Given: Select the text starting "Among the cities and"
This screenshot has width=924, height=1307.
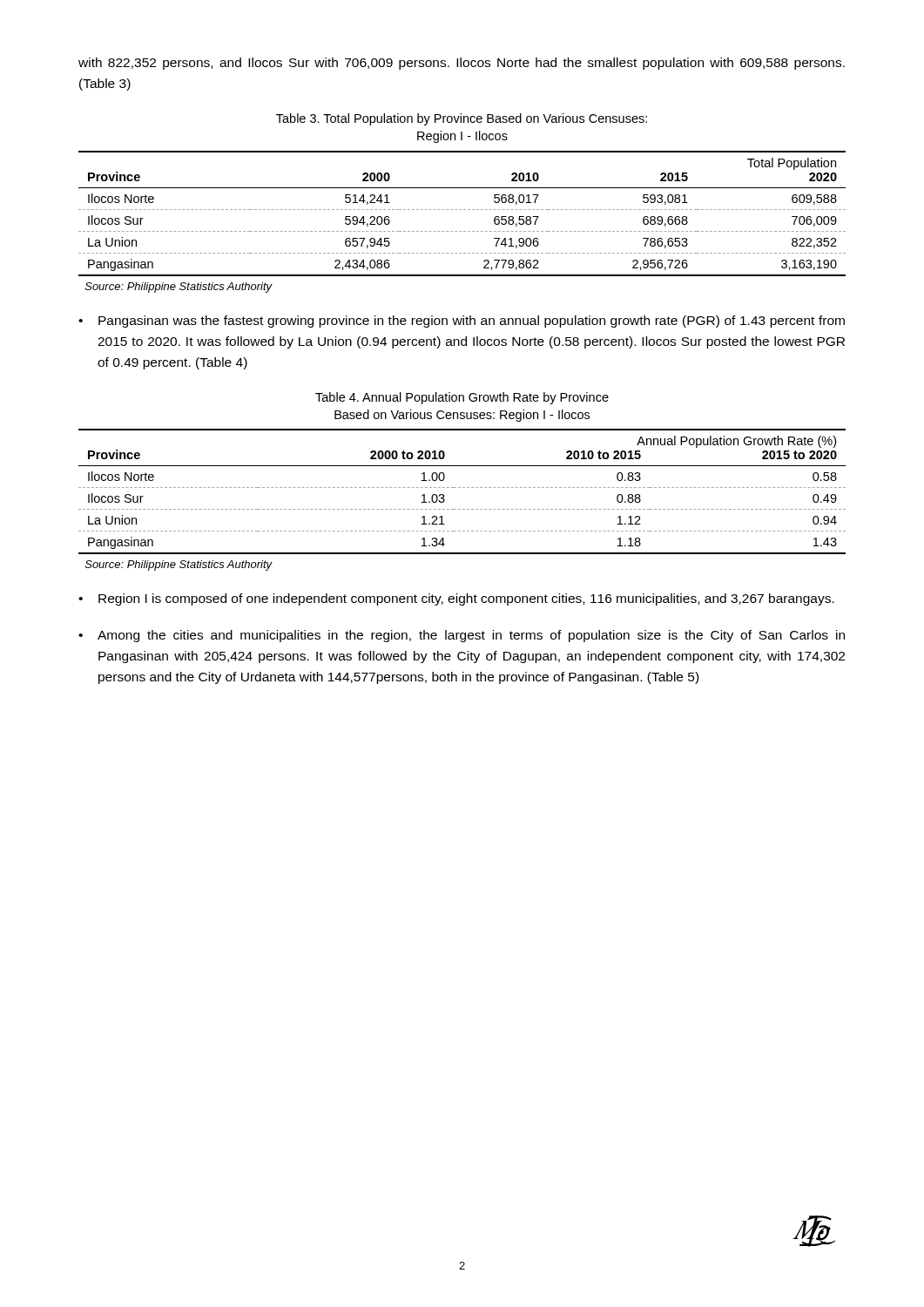Looking at the screenshot, I should coord(472,656).
